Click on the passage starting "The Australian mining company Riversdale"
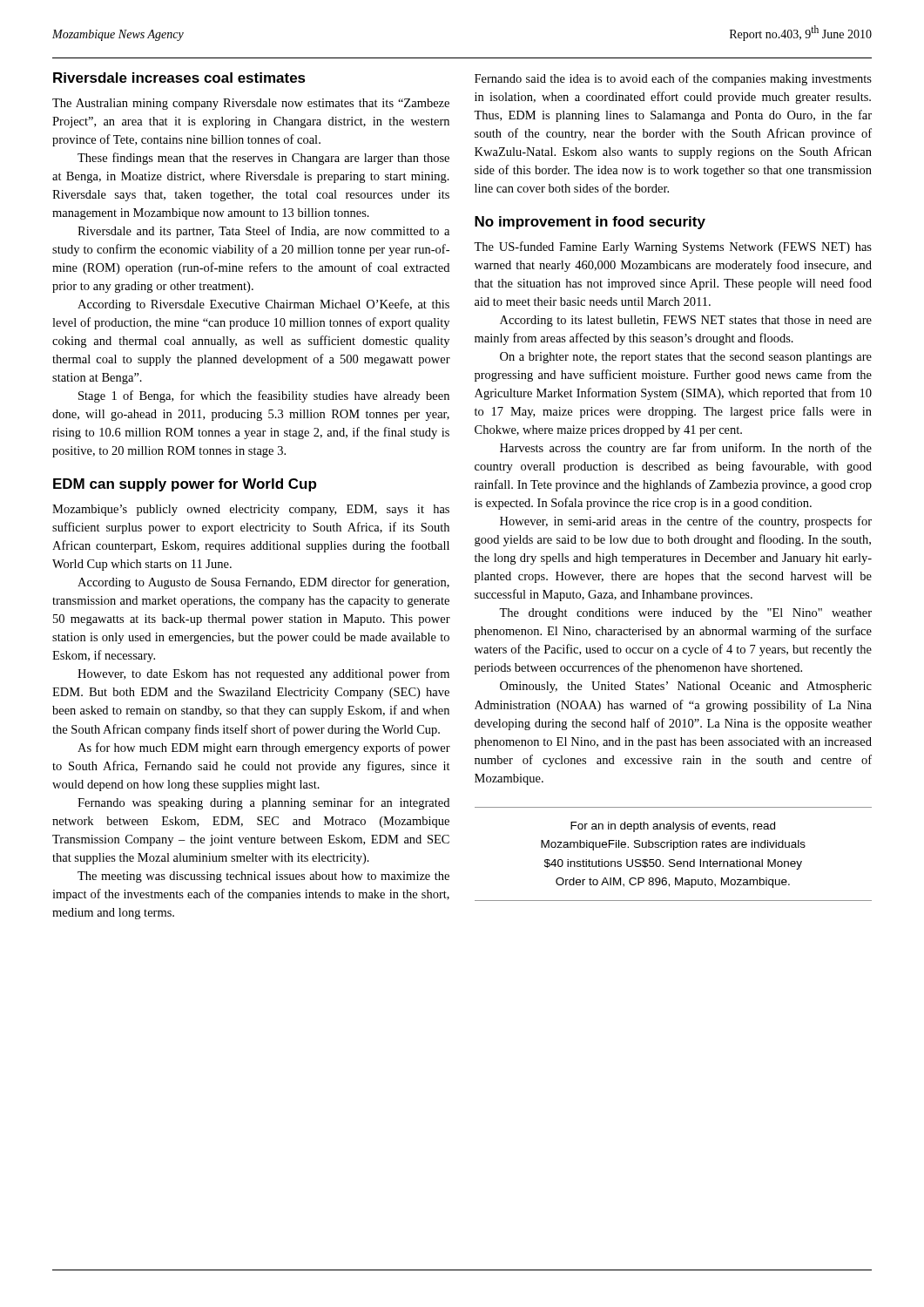The width and height of the screenshot is (924, 1307). 251,277
